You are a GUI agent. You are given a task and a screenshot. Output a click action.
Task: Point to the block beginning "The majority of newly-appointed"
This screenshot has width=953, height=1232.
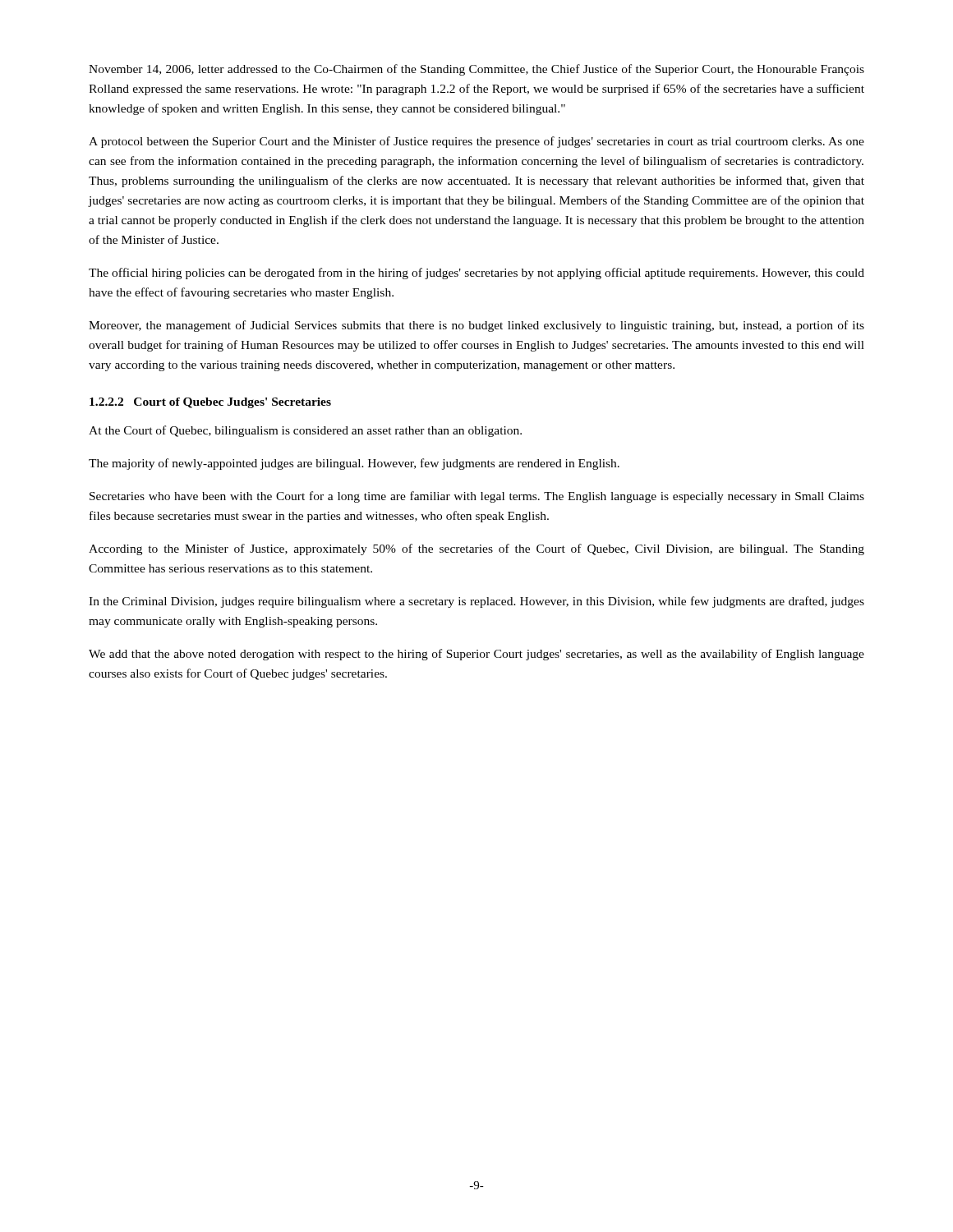point(354,463)
